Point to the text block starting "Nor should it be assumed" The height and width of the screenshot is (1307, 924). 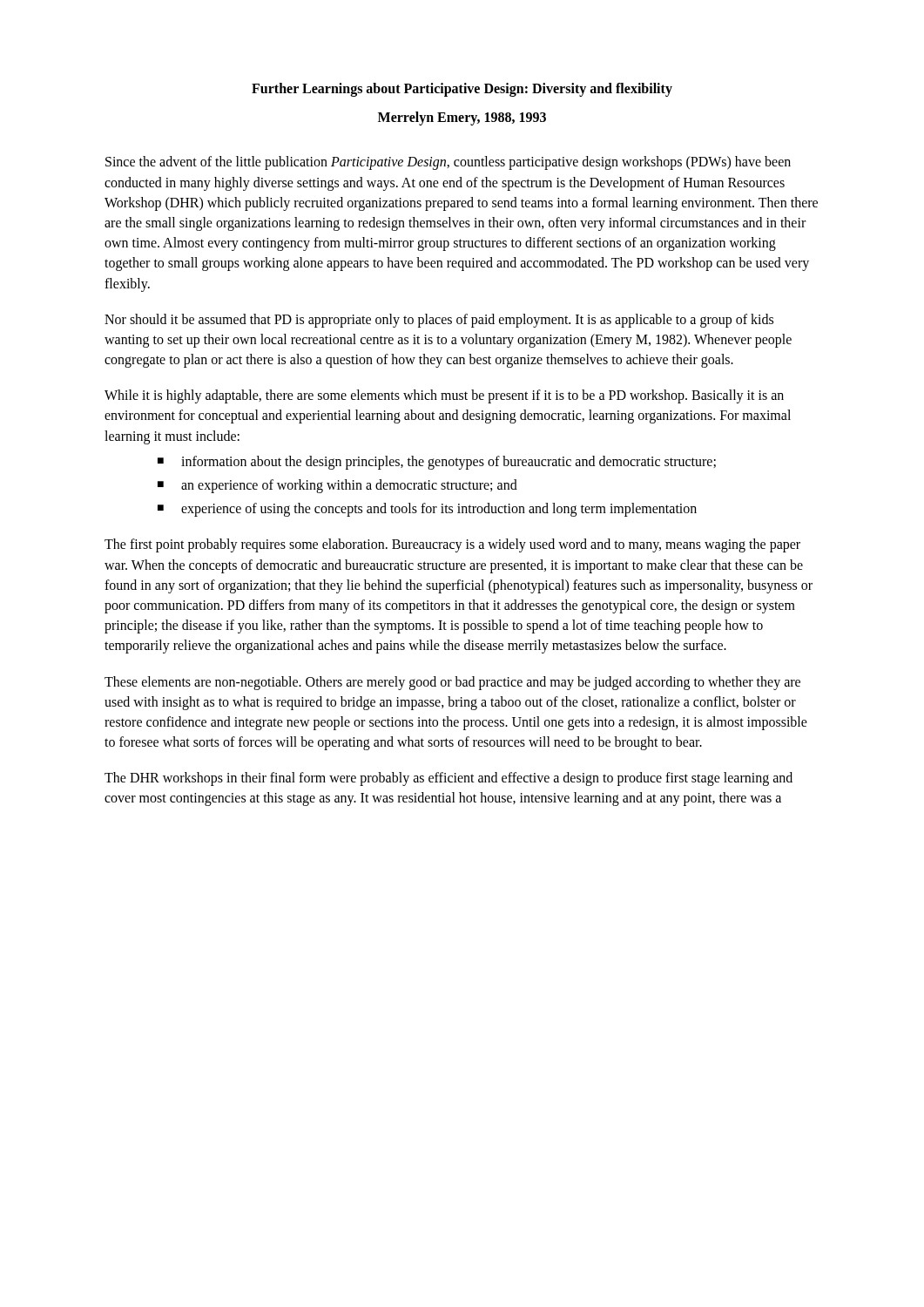point(448,339)
